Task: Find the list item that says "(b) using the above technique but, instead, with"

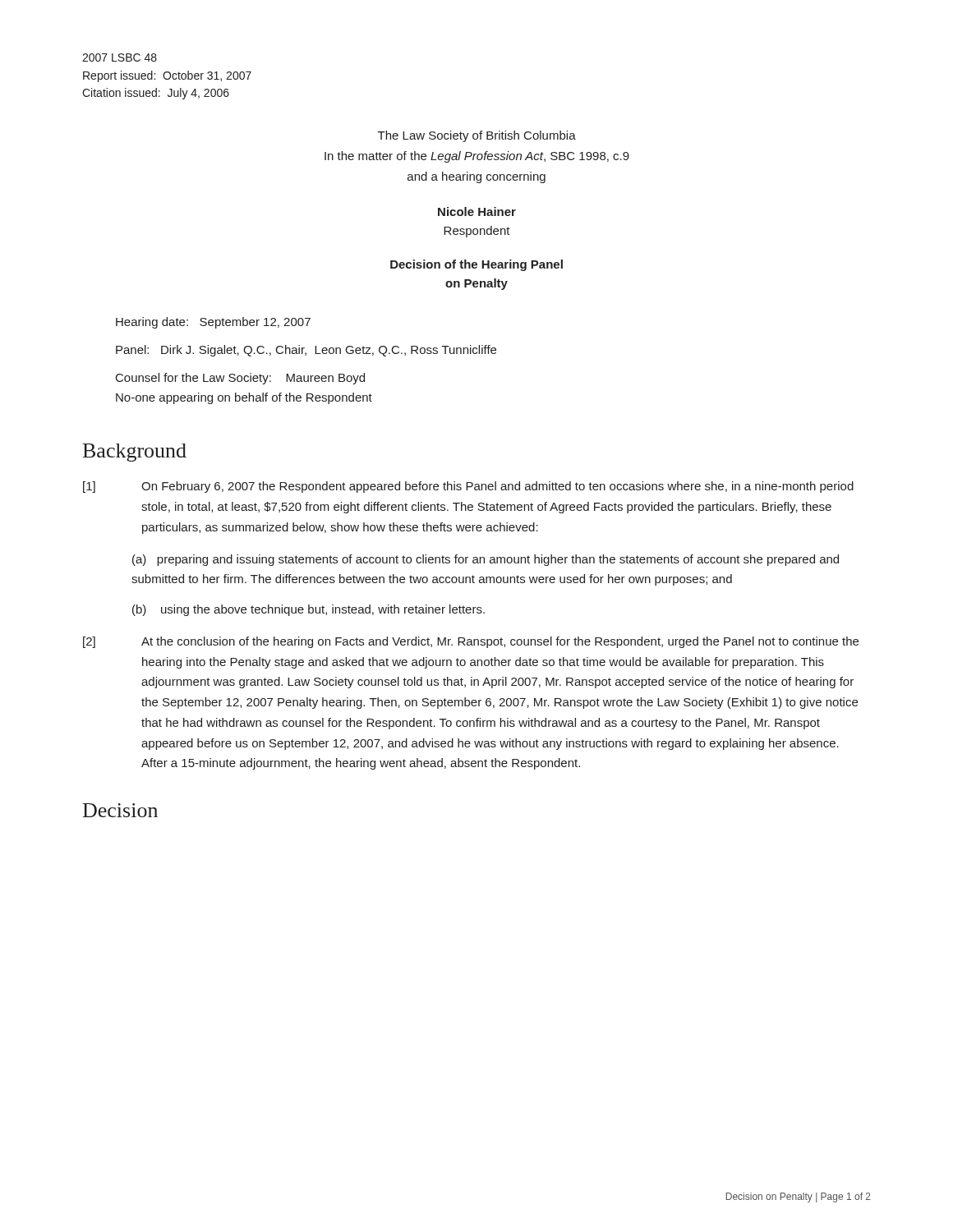Action: (309, 609)
